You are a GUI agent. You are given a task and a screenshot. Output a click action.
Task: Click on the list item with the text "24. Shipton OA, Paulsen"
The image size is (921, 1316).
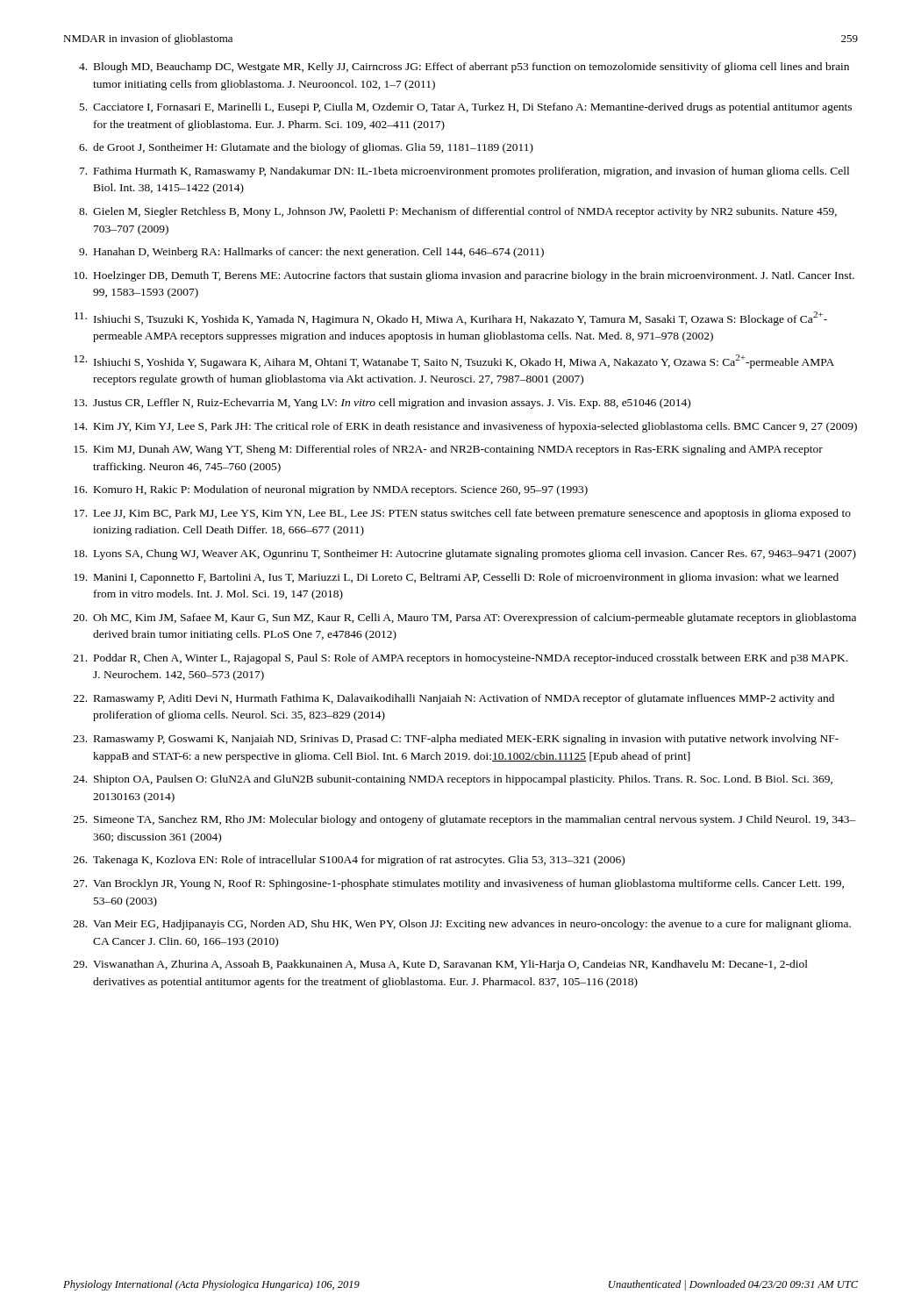pyautogui.click(x=460, y=788)
